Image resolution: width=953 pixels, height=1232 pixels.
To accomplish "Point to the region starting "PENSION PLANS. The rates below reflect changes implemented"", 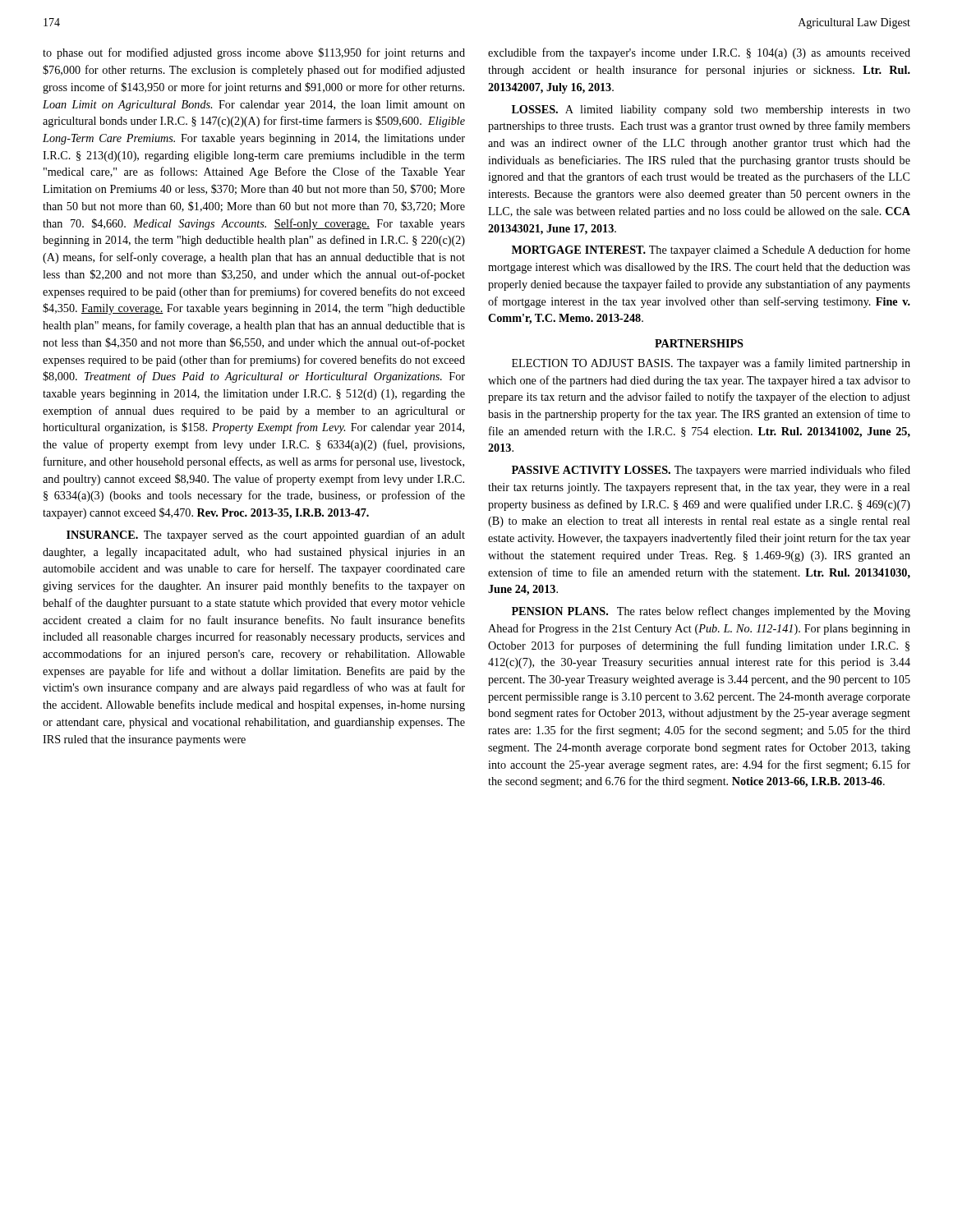I will (x=699, y=696).
